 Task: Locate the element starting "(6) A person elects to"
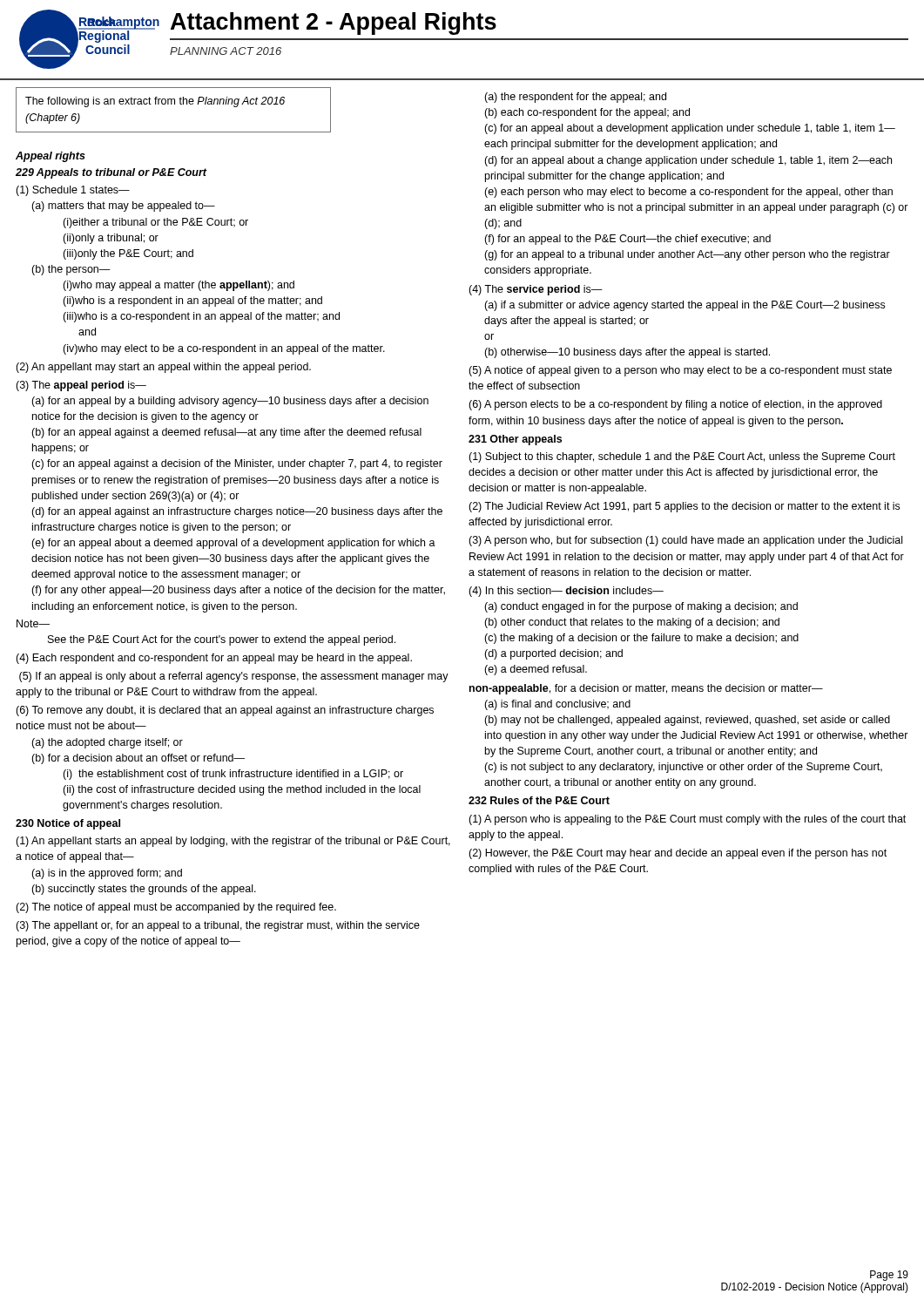pyautogui.click(x=676, y=412)
